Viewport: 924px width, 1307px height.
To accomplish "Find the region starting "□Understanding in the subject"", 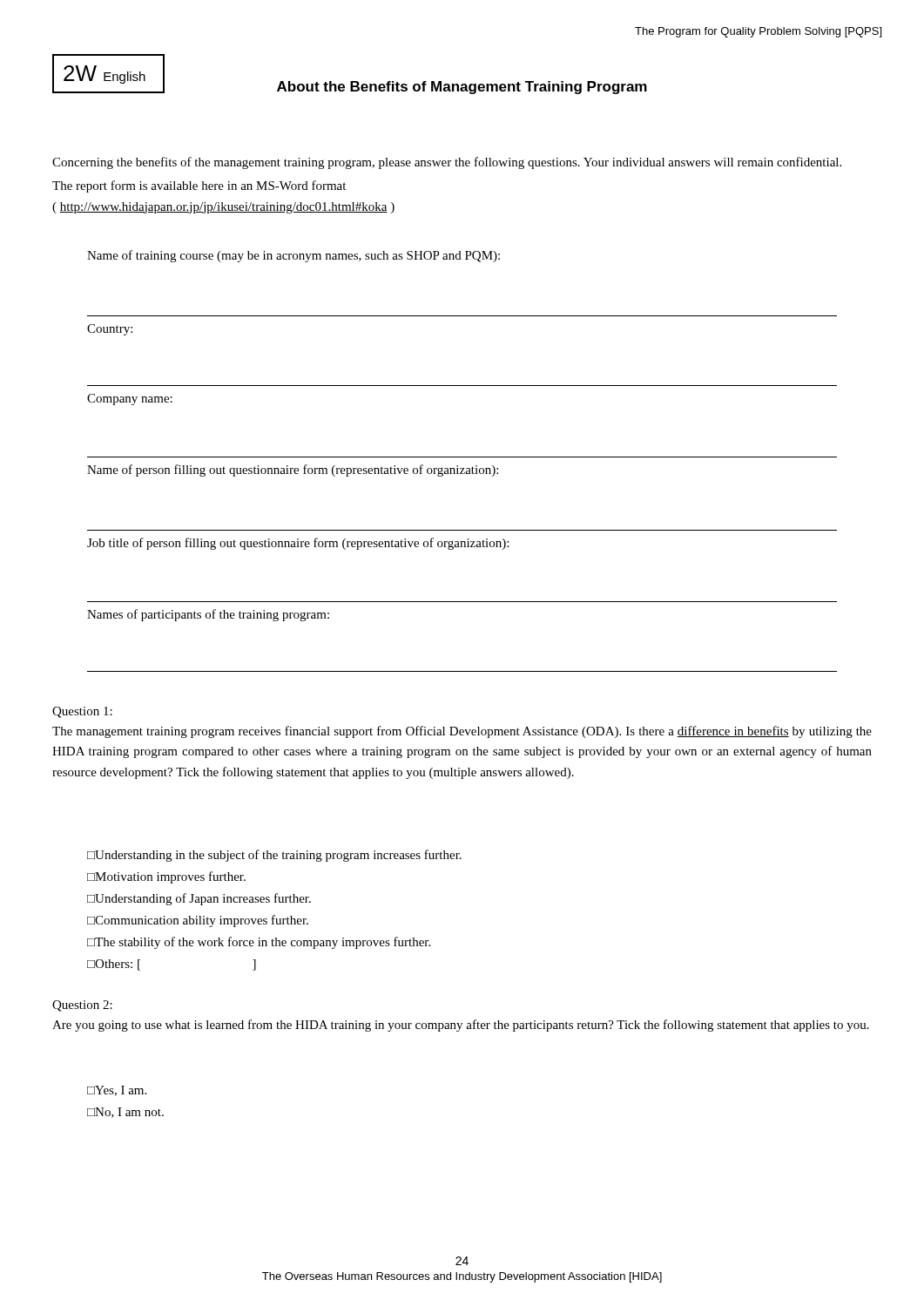I will click(x=275, y=855).
